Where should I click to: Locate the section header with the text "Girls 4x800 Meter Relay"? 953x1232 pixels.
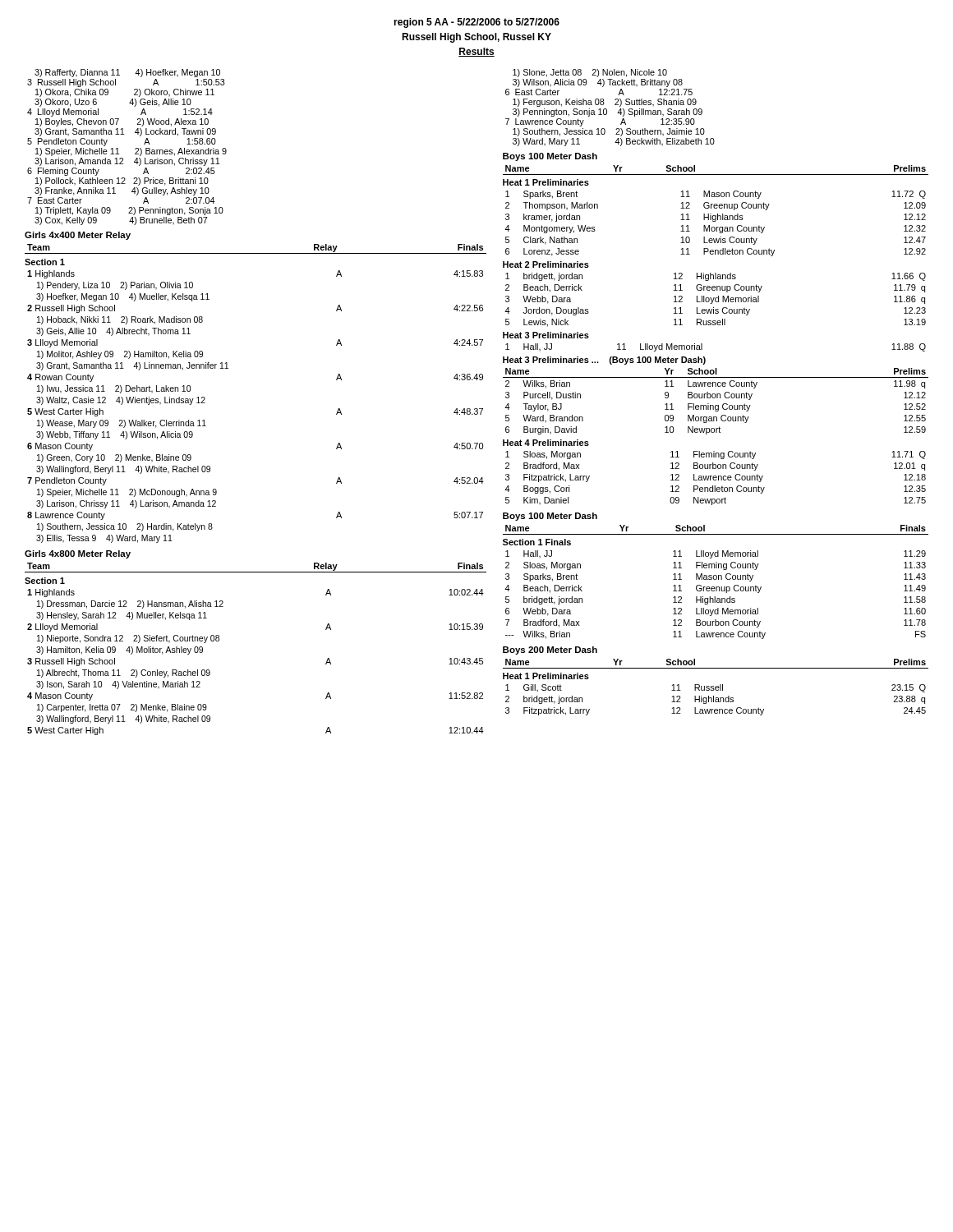(78, 554)
